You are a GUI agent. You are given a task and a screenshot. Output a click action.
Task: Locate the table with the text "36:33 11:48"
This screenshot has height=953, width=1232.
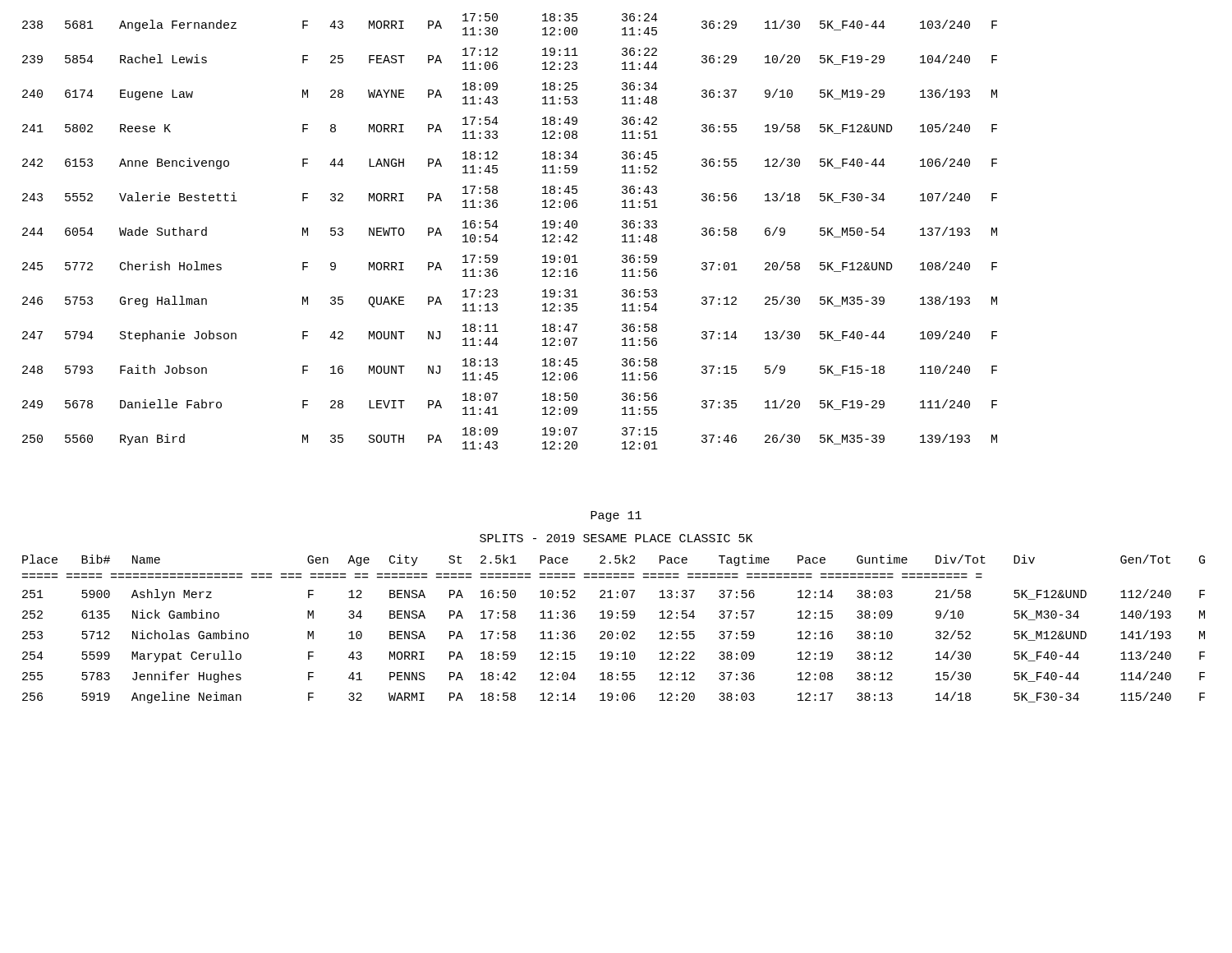tap(616, 232)
